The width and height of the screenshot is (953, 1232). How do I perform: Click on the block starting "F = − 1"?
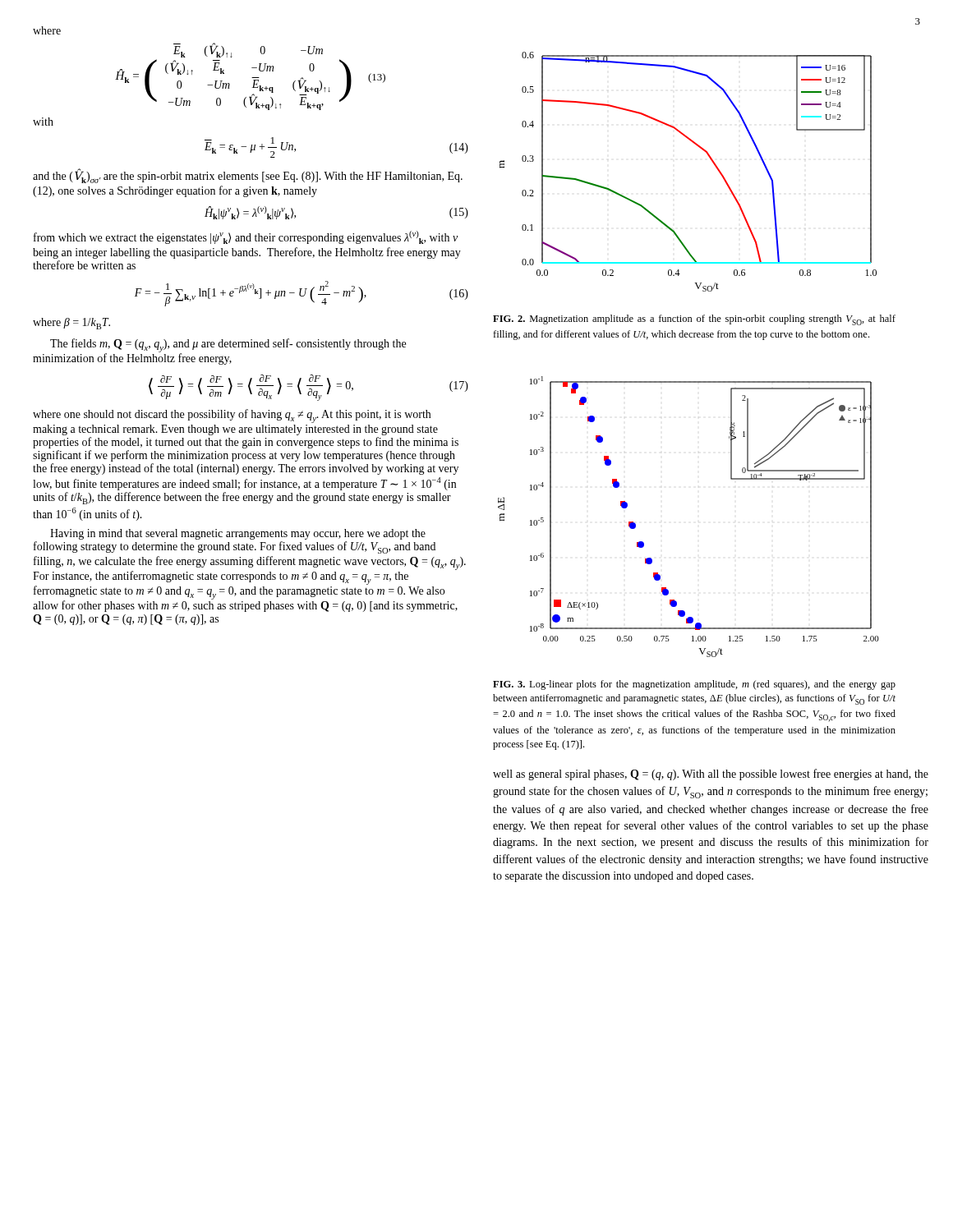click(251, 294)
